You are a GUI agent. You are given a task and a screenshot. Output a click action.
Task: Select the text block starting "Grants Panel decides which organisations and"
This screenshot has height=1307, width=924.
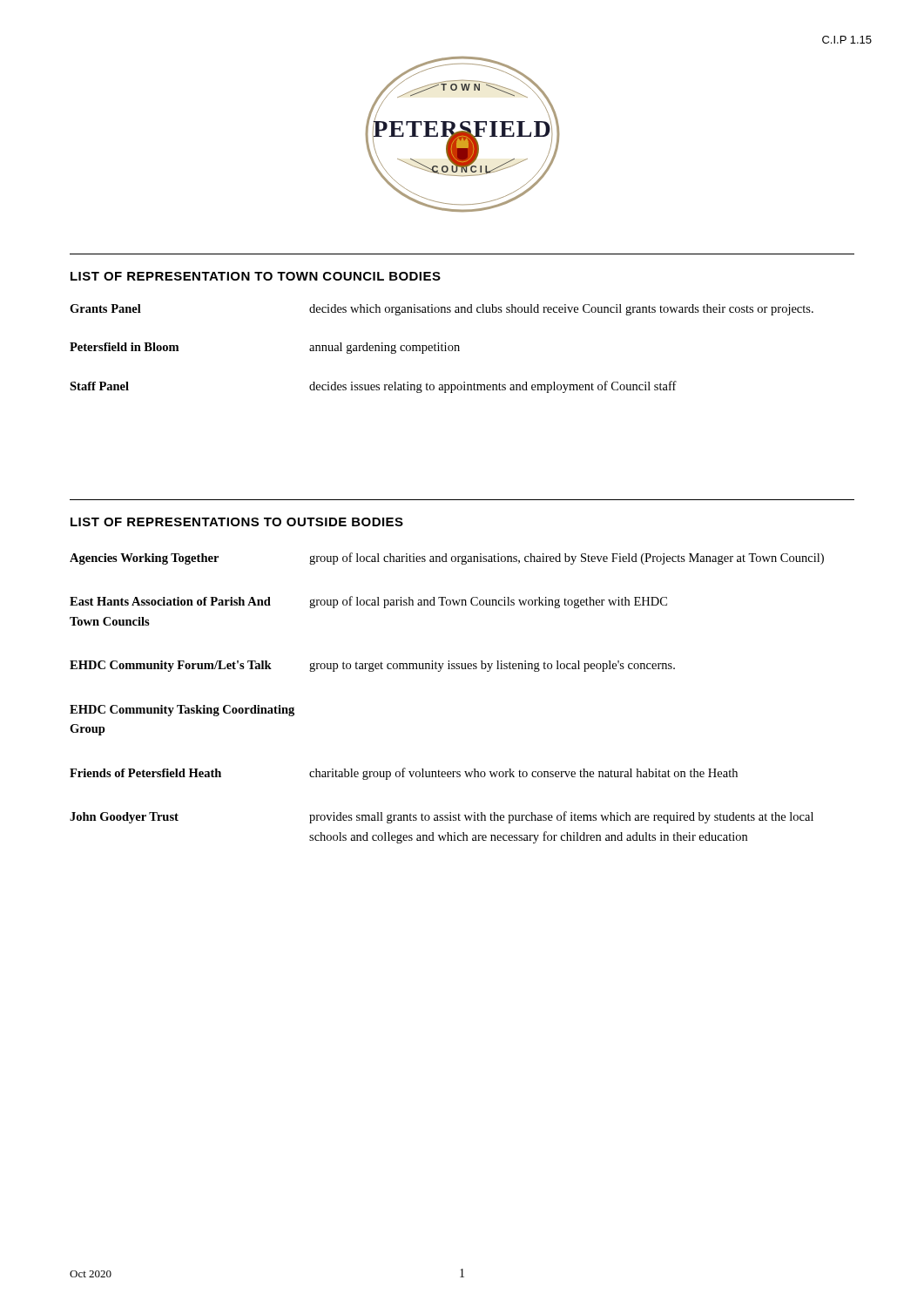click(462, 309)
